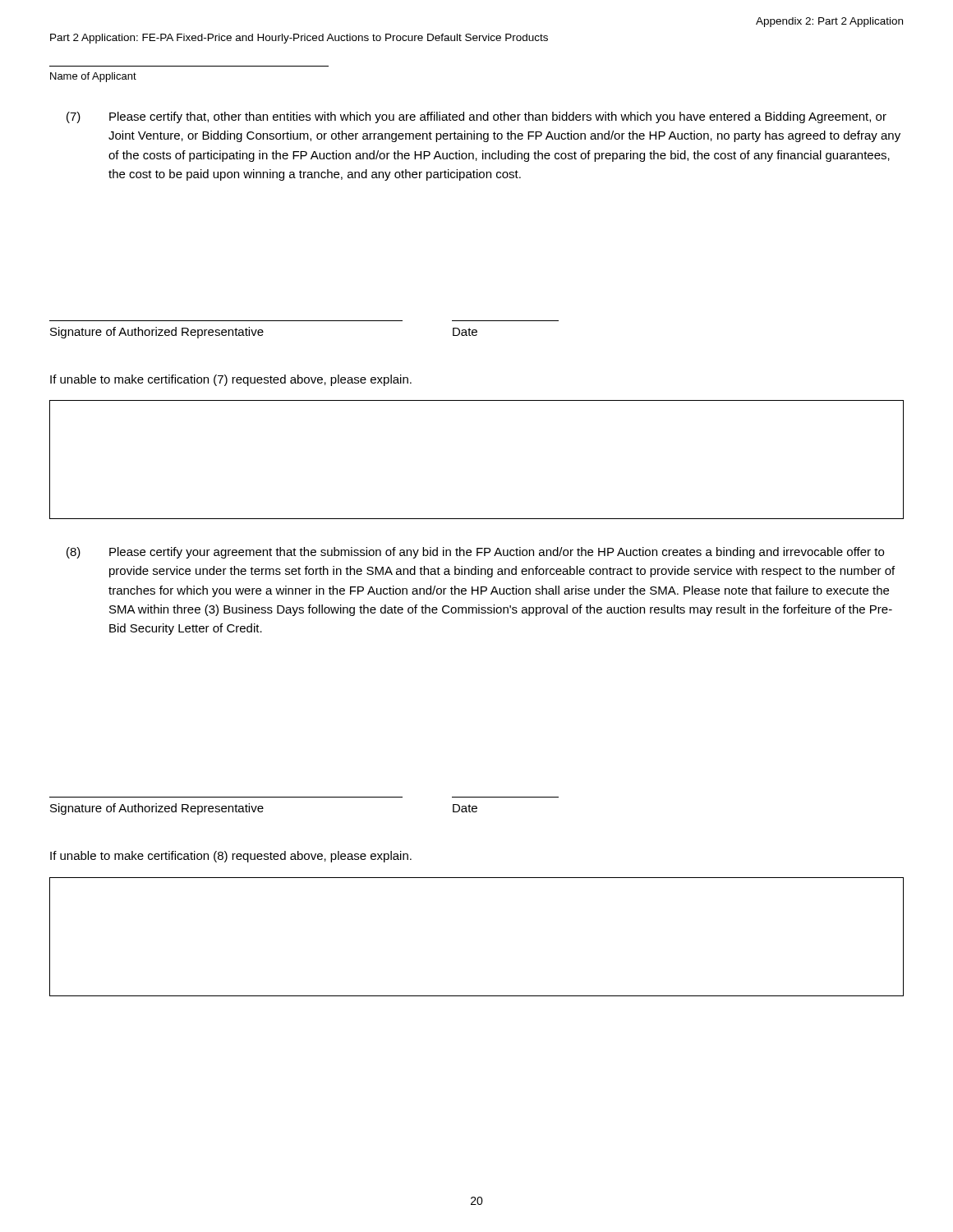
Task: Select the text with the text "Name of Applicant"
Action: (x=189, y=74)
